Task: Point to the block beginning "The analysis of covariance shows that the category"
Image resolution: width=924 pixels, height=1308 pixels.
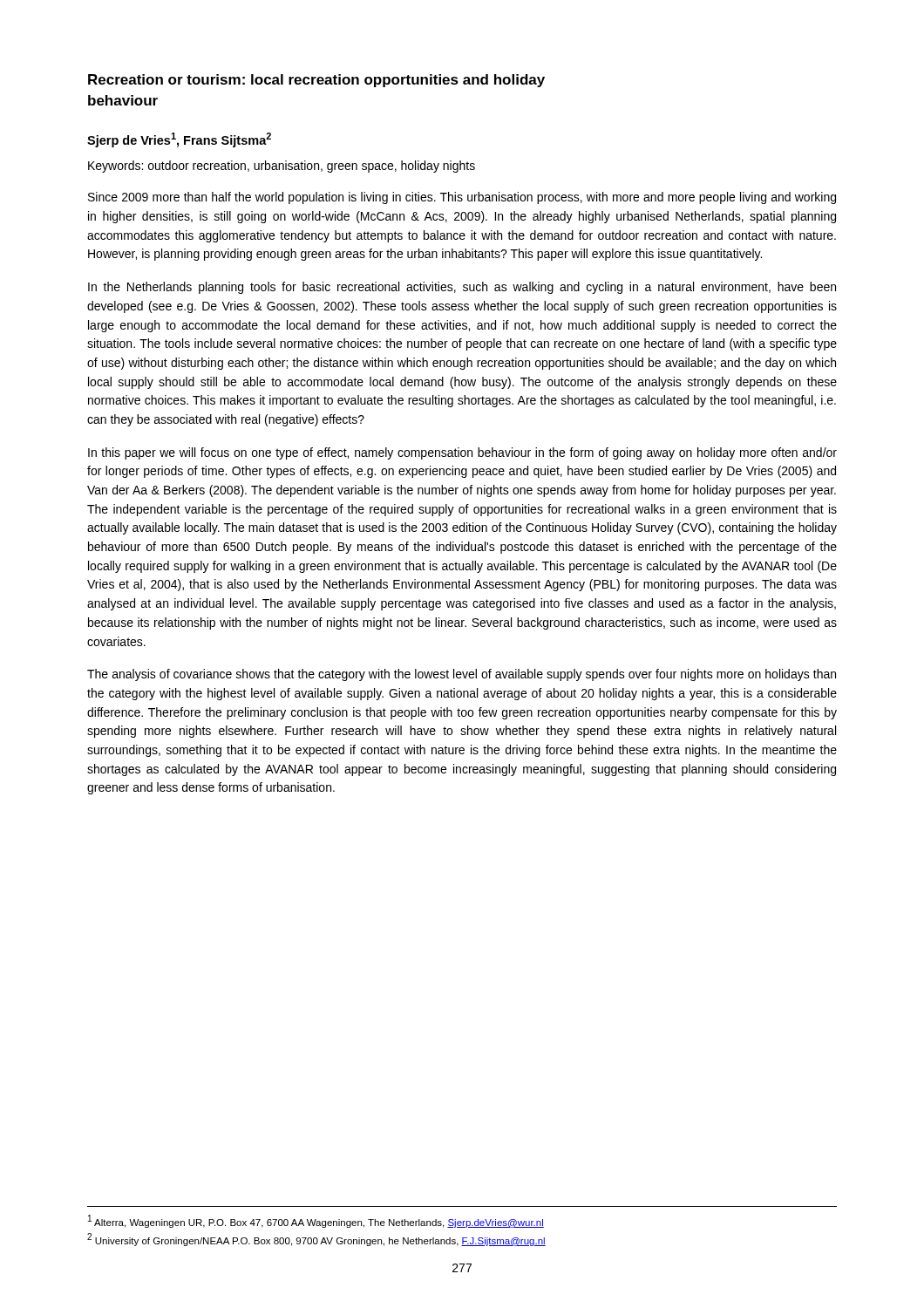Action: [x=462, y=731]
